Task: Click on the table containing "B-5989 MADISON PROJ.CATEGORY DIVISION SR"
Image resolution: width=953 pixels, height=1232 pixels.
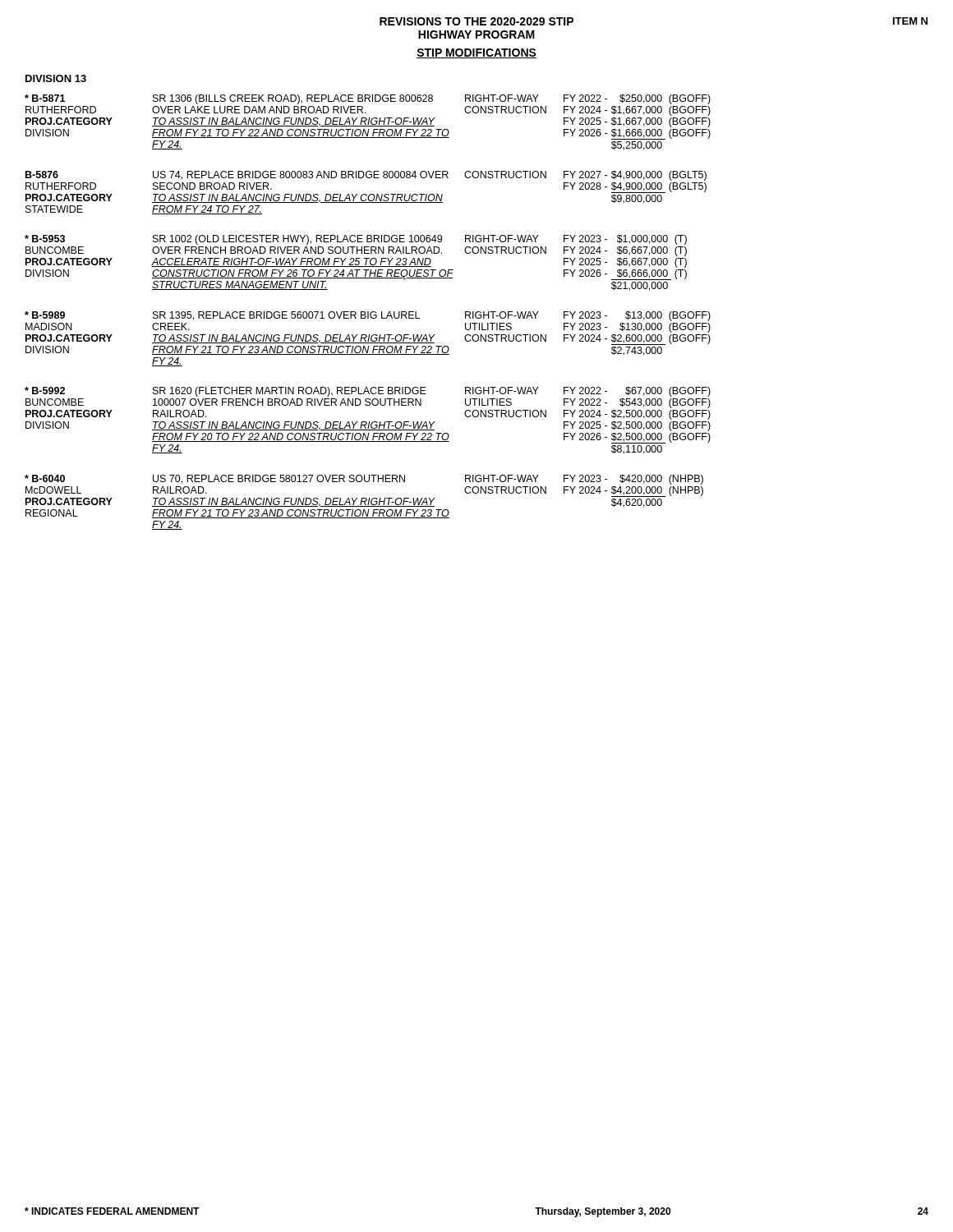Action: pos(476,338)
